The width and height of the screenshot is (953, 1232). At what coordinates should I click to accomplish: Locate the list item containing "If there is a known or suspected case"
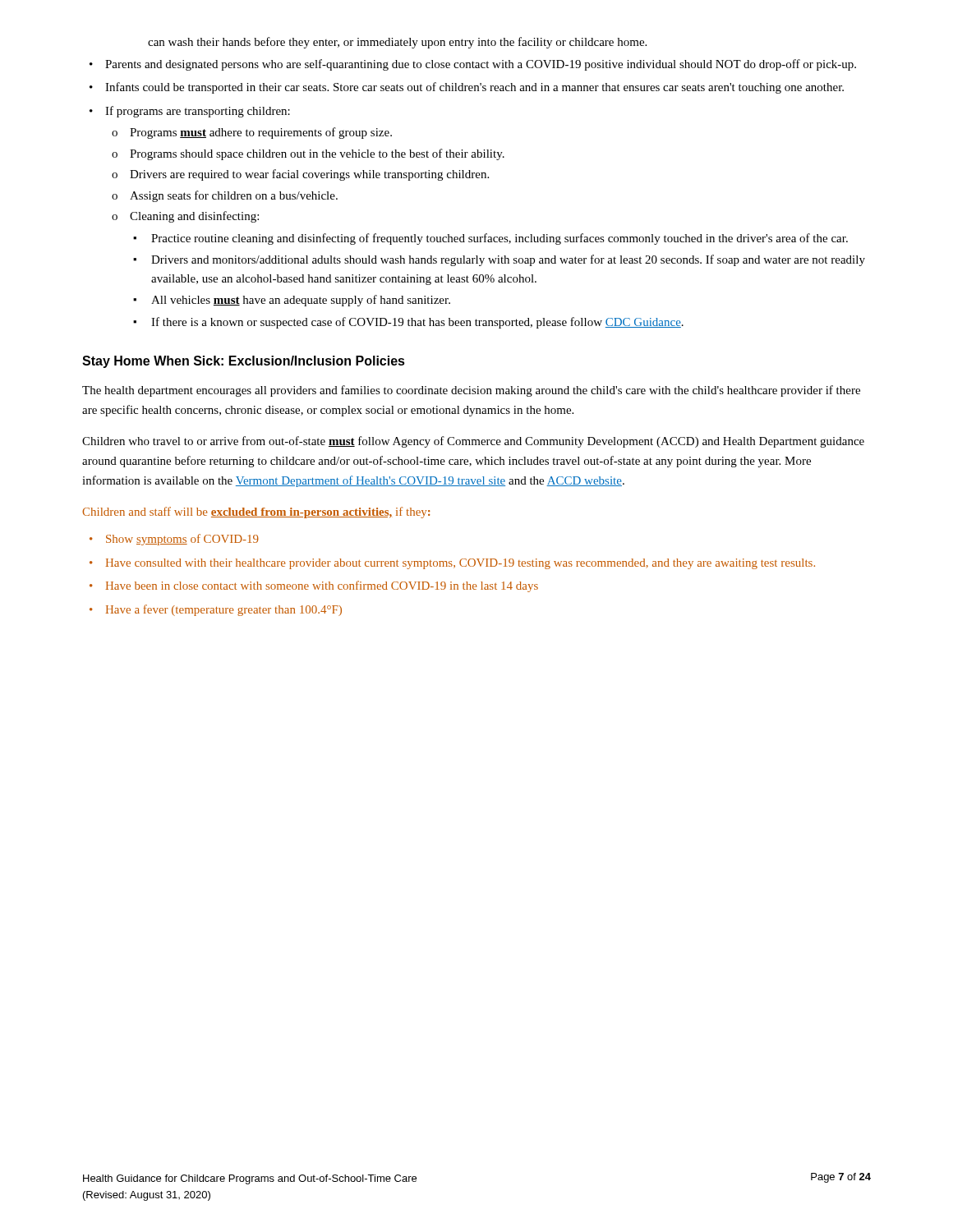[x=418, y=322]
